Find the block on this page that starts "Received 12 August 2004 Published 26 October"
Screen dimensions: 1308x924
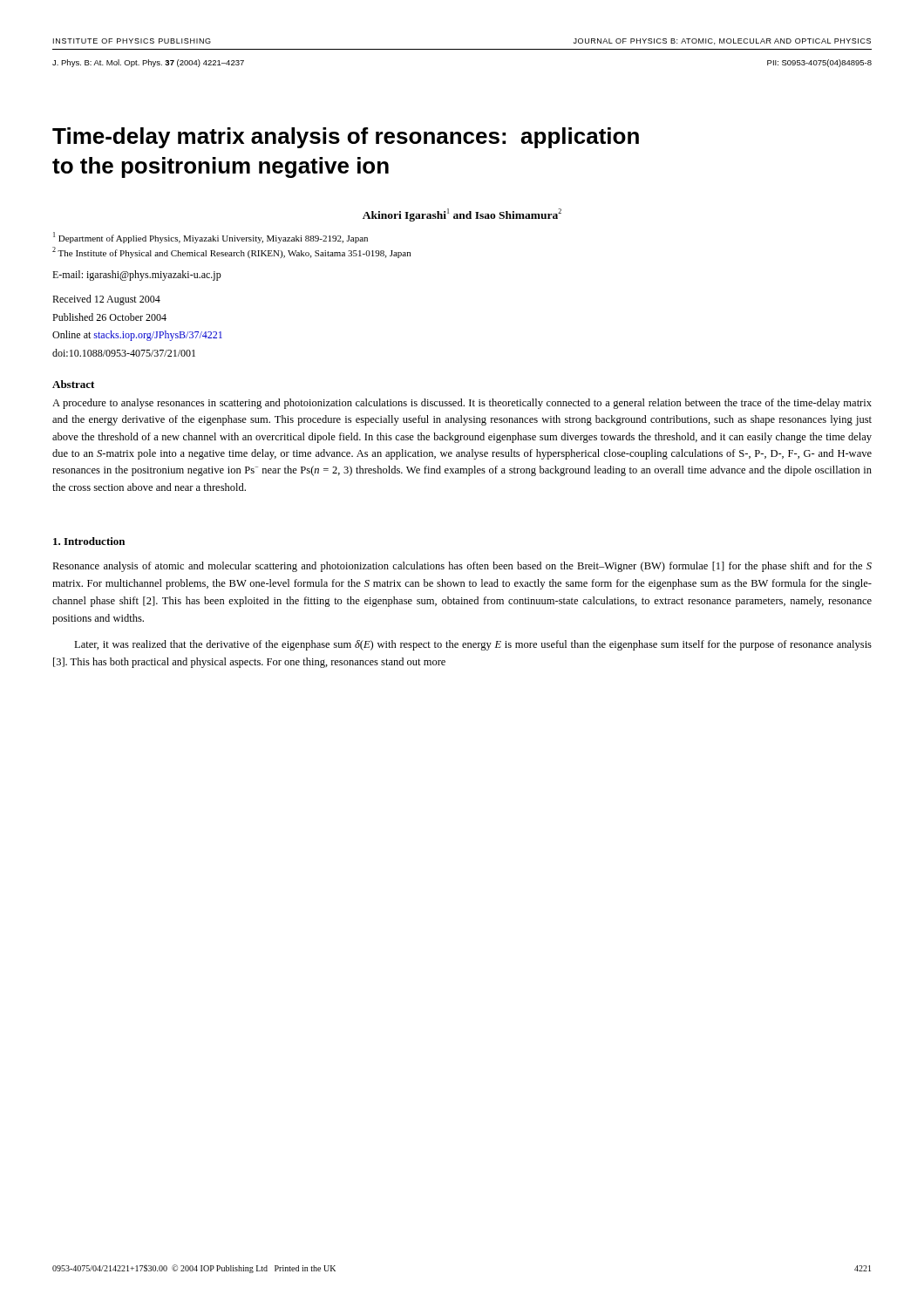coord(138,326)
